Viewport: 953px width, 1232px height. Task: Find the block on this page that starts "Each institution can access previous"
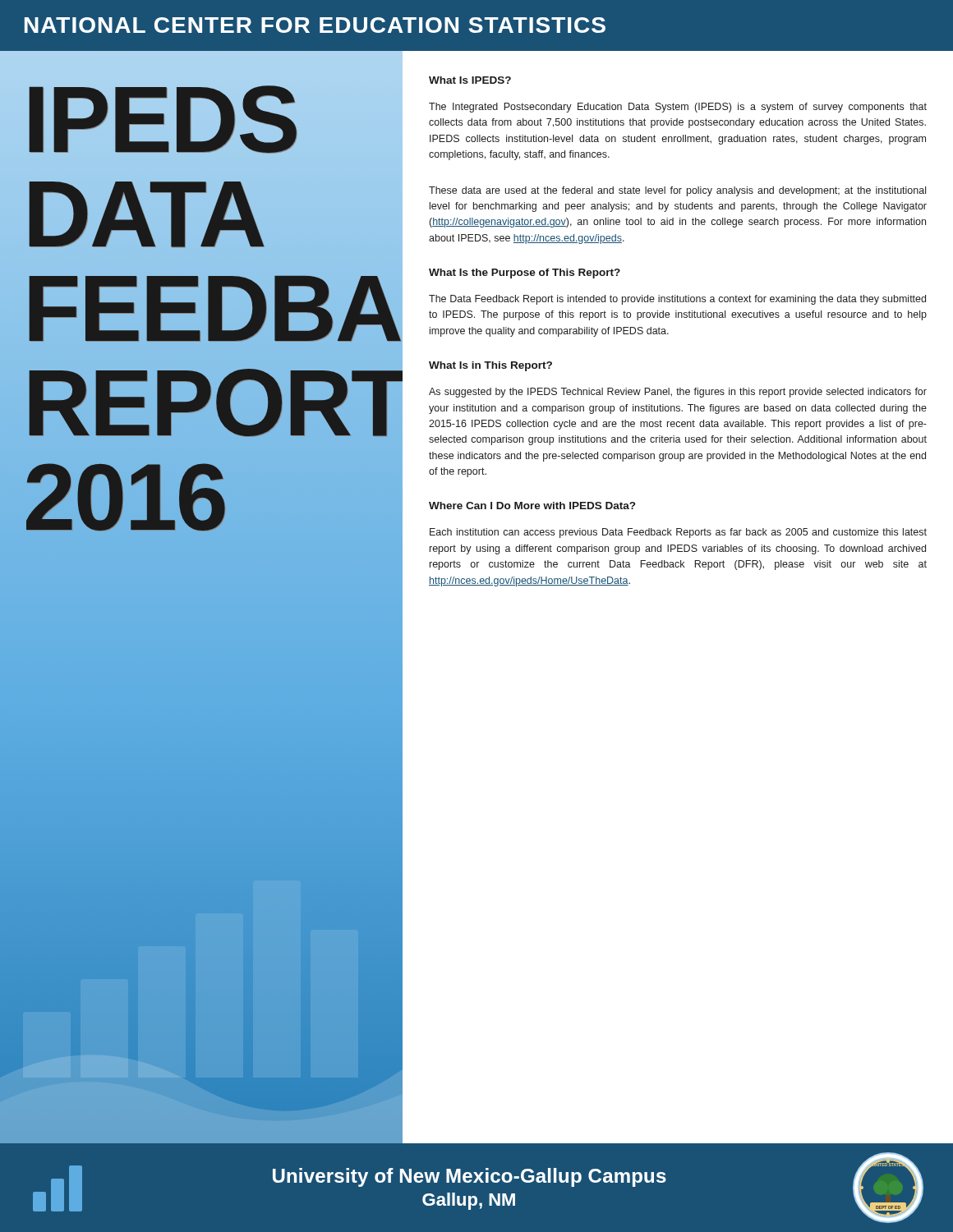678,557
